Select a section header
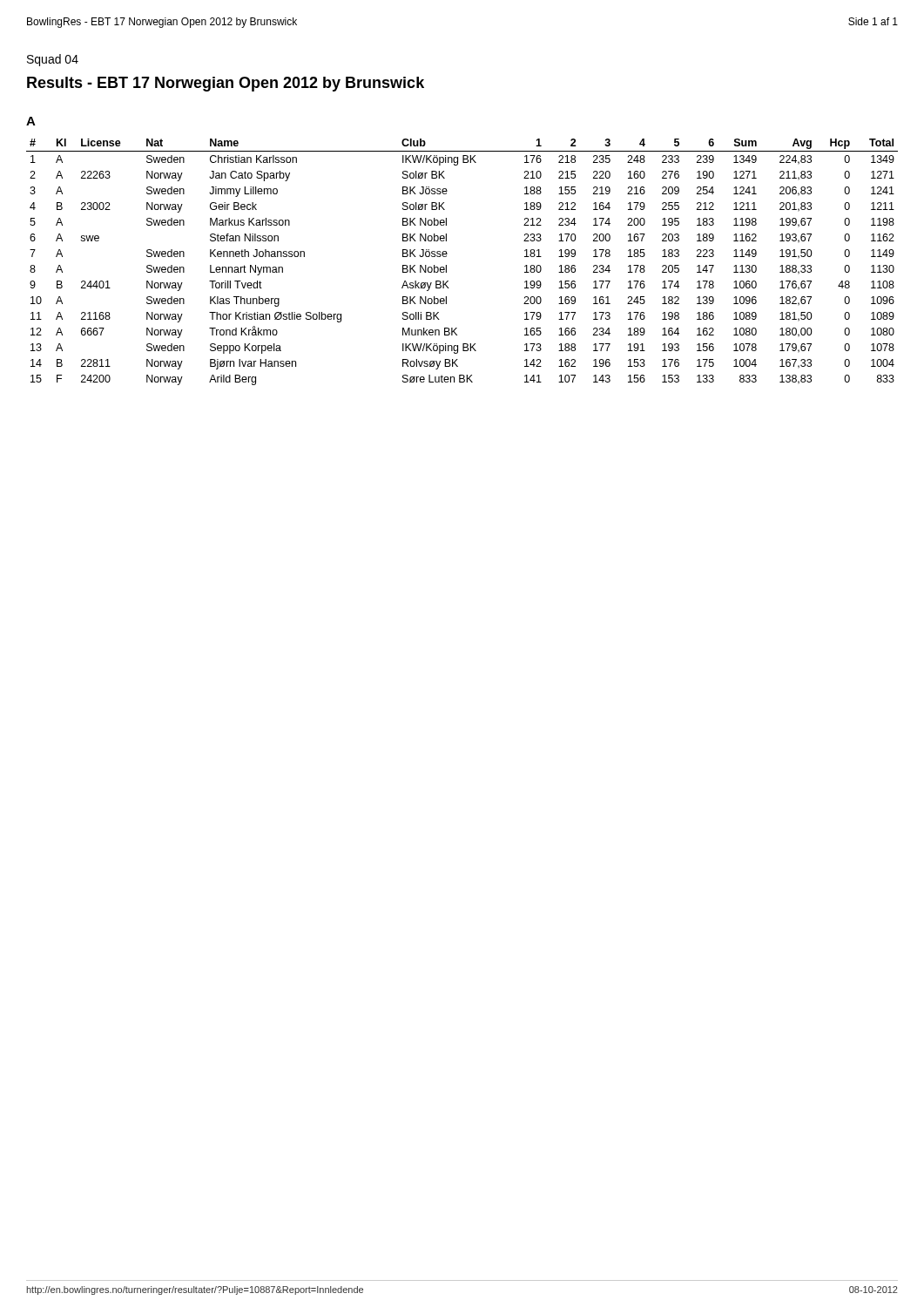The width and height of the screenshot is (924, 1307). (x=31, y=121)
